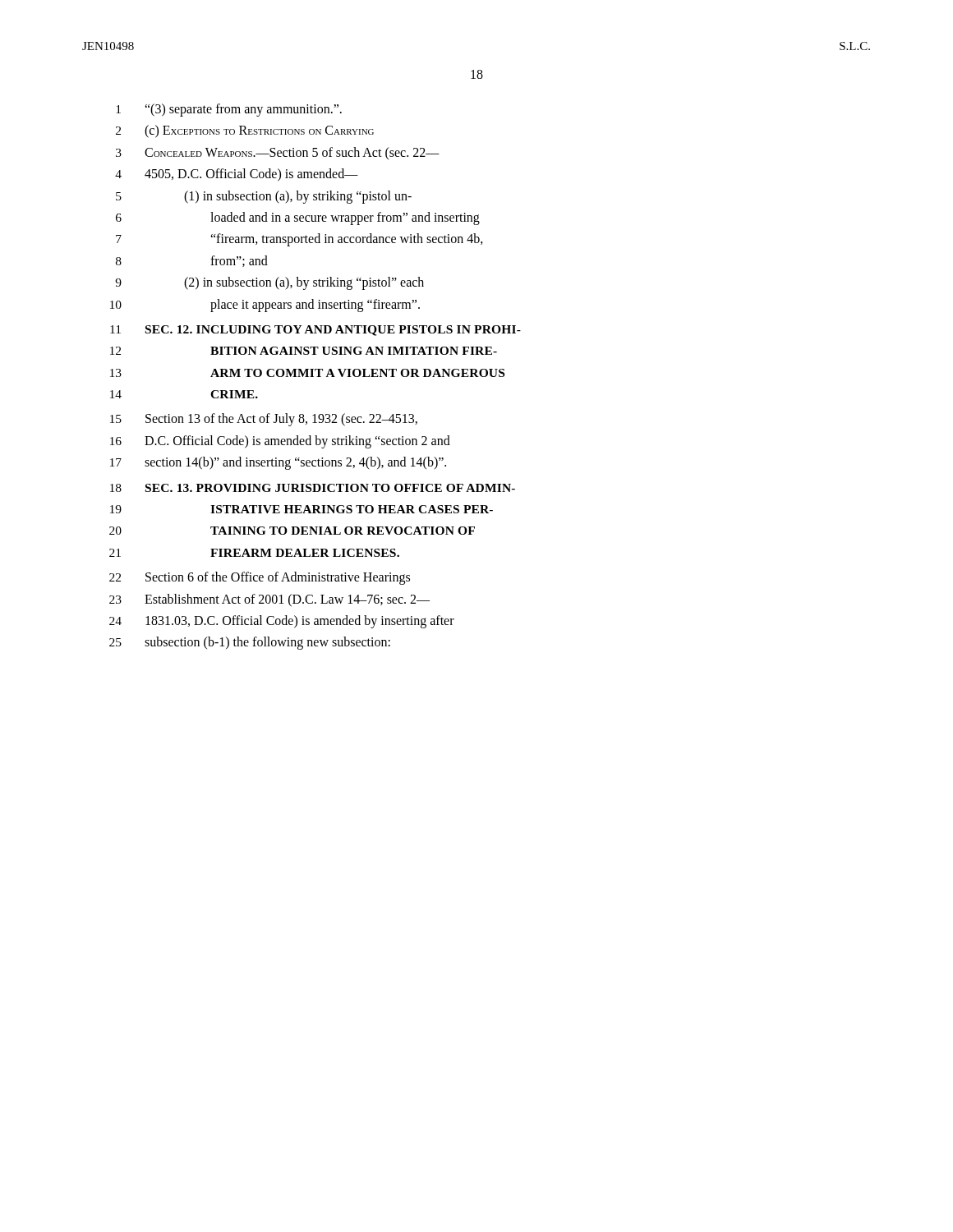The height and width of the screenshot is (1232, 953).
Task: Find the list item with the text "8 from”; and"
Action: tap(119, 261)
